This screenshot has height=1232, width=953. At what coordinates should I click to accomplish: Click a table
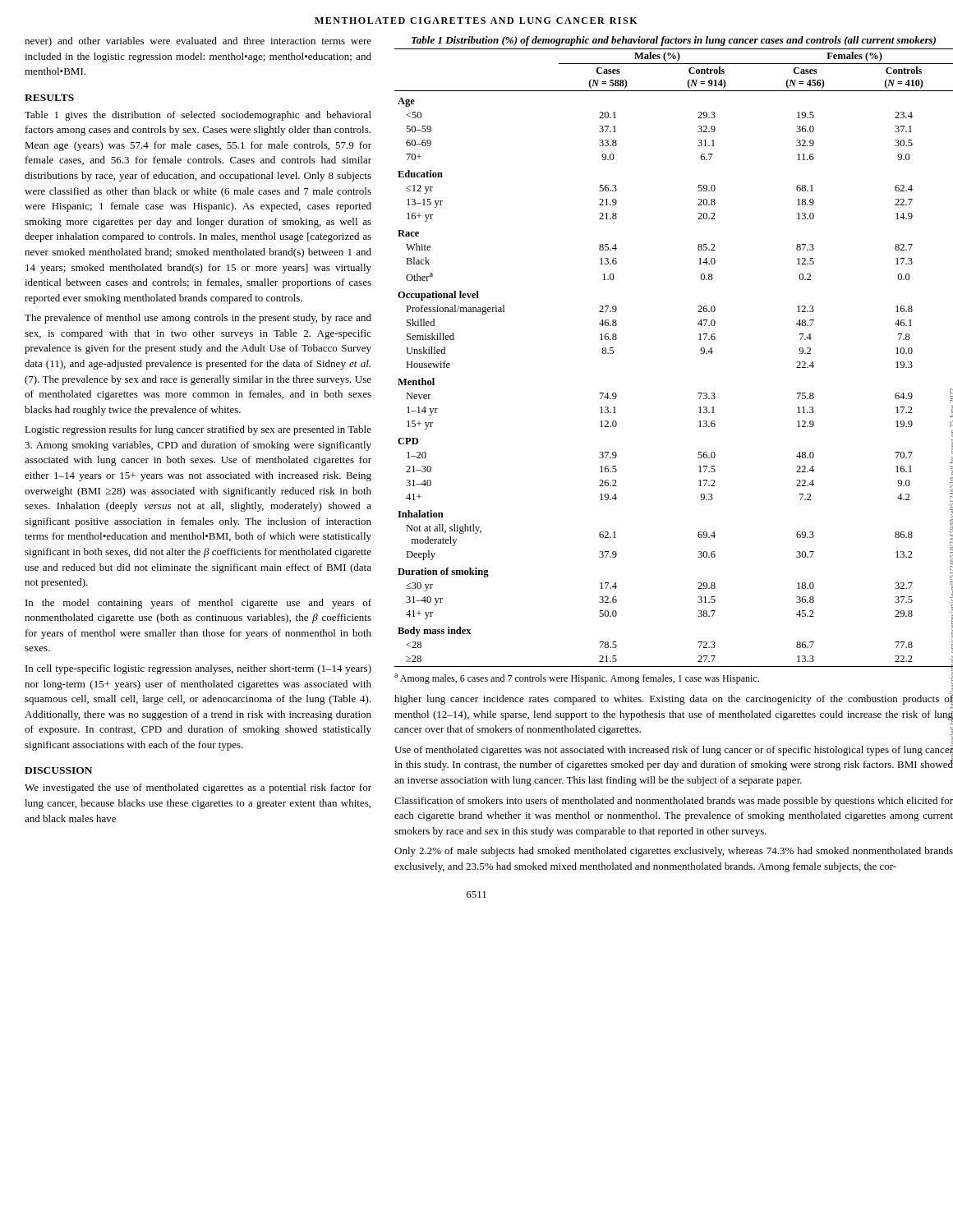674,358
